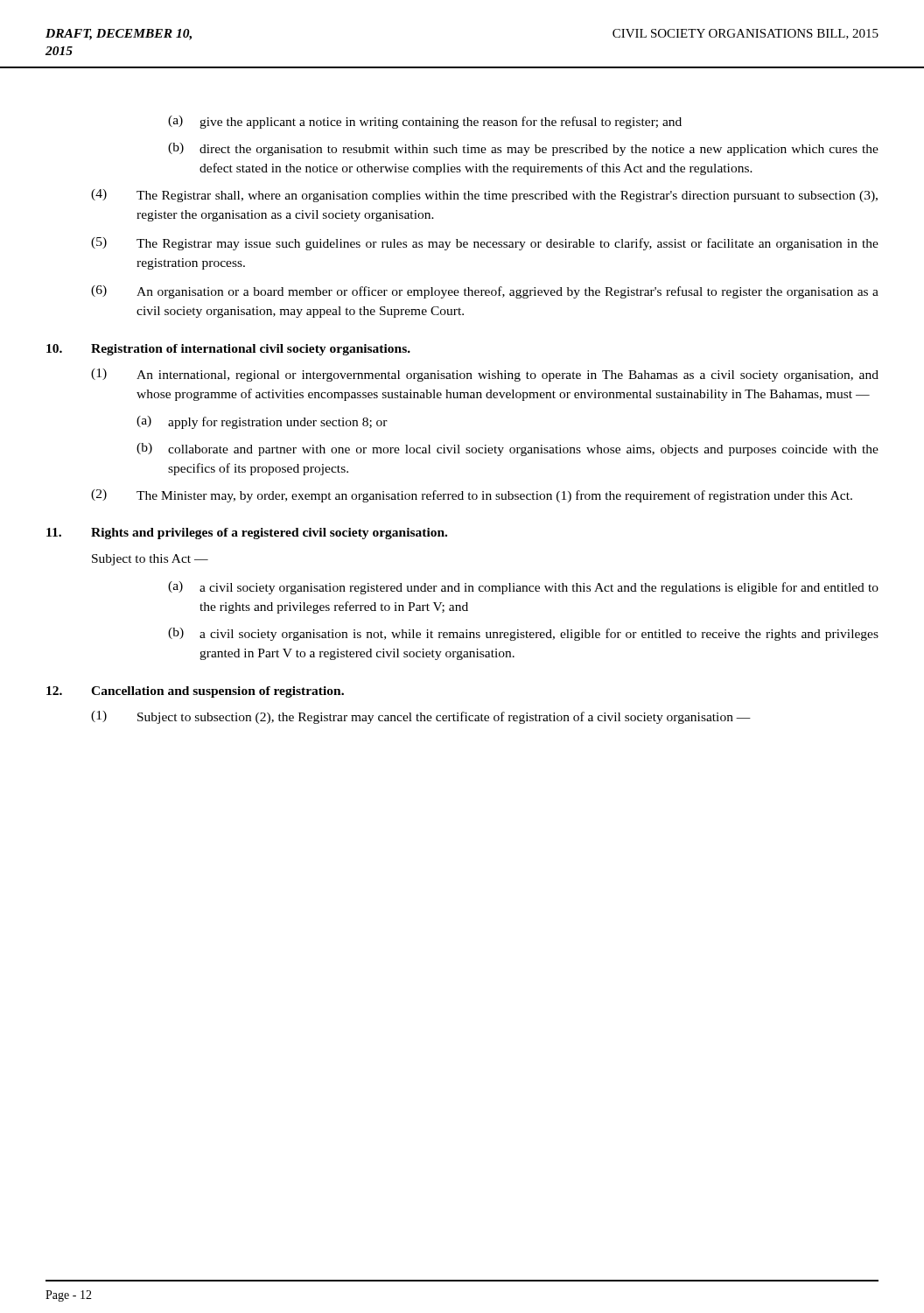Image resolution: width=924 pixels, height=1313 pixels.
Task: Find the block on this page that starts "(b) collaborate and partner with one or more"
Action: click(x=508, y=459)
